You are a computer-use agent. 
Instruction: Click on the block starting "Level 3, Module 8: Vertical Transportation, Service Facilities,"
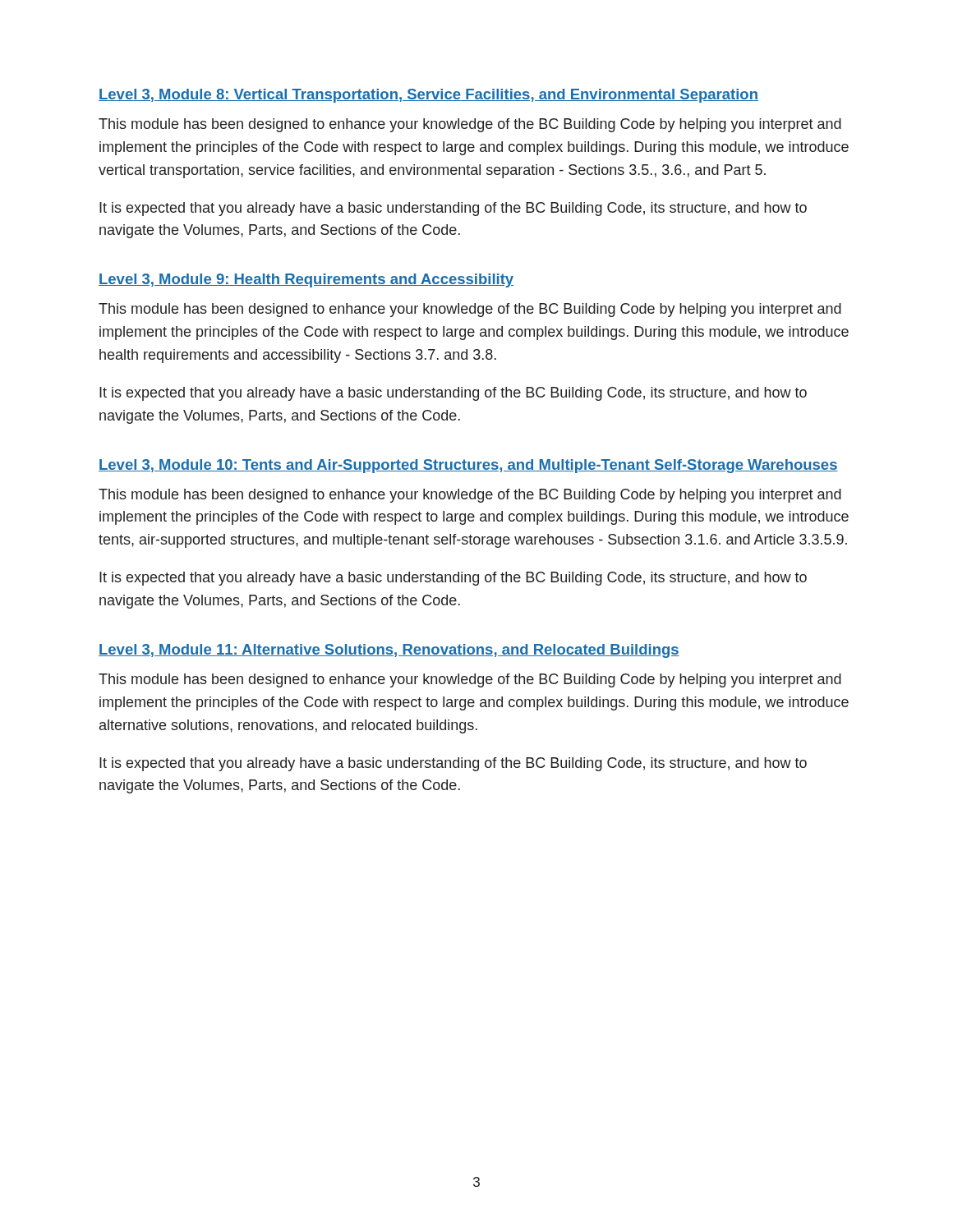pyautogui.click(x=428, y=94)
